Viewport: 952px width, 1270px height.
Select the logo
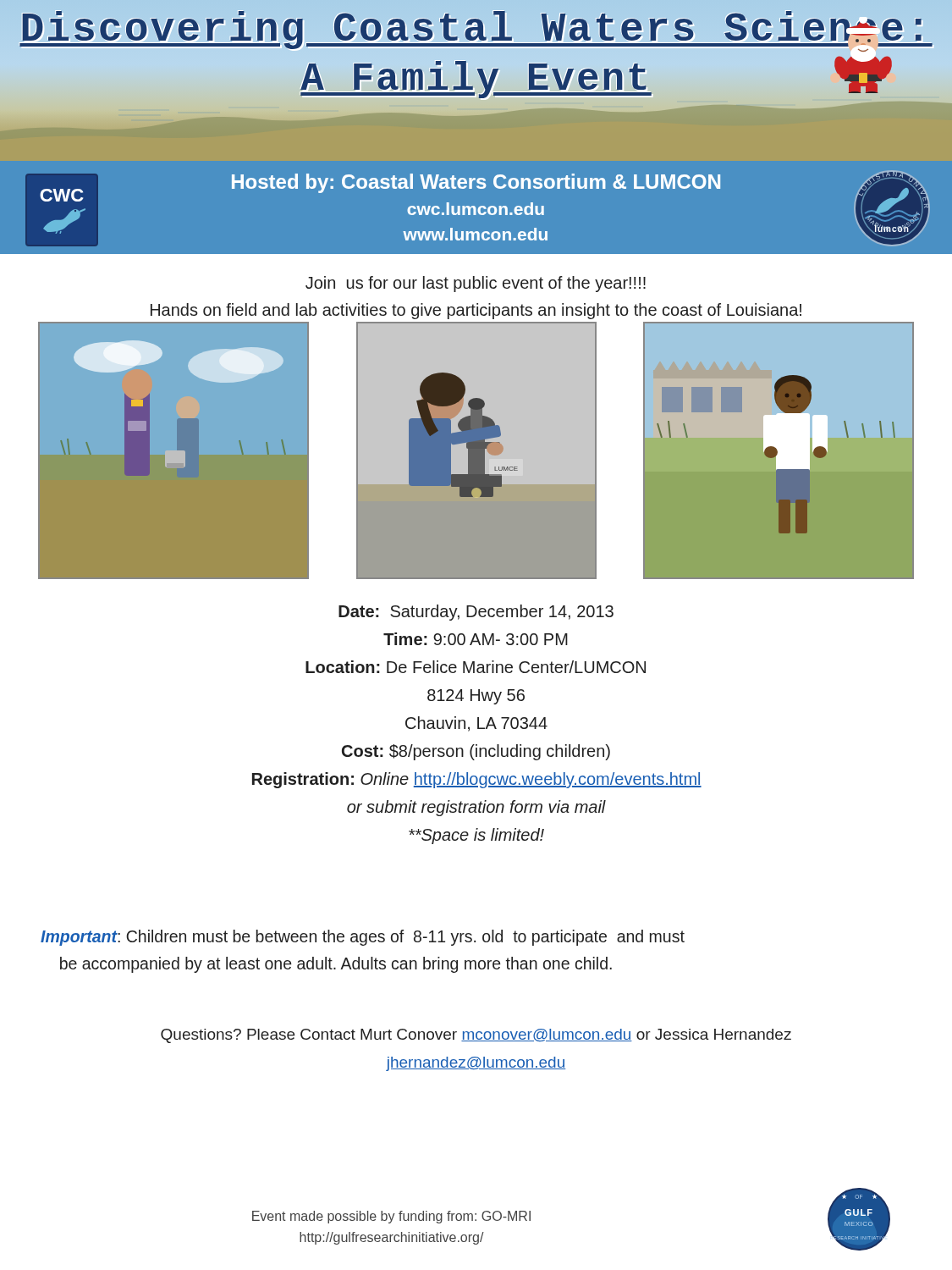[859, 1221]
